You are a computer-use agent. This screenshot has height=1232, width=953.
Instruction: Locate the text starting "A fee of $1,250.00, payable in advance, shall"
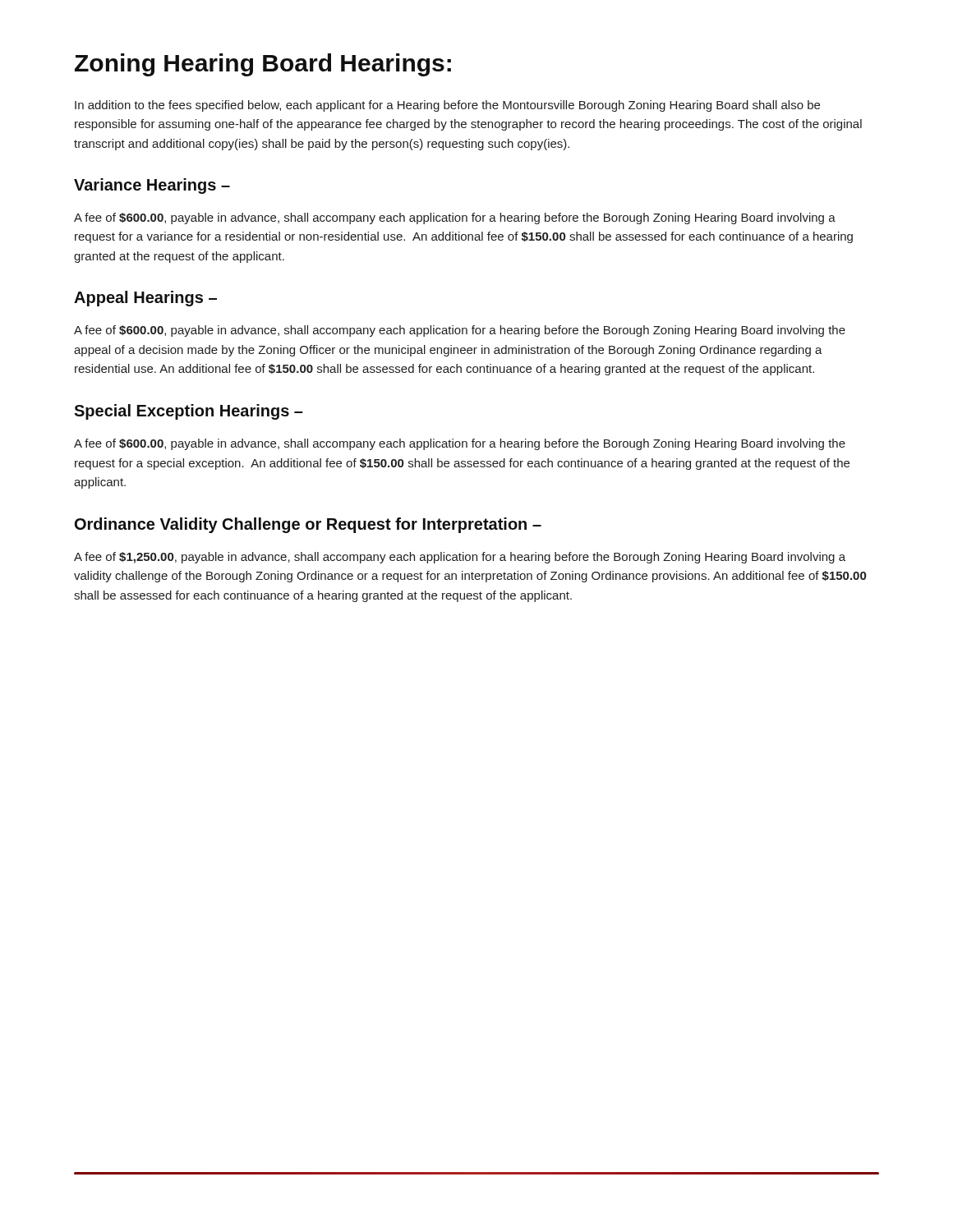click(470, 576)
